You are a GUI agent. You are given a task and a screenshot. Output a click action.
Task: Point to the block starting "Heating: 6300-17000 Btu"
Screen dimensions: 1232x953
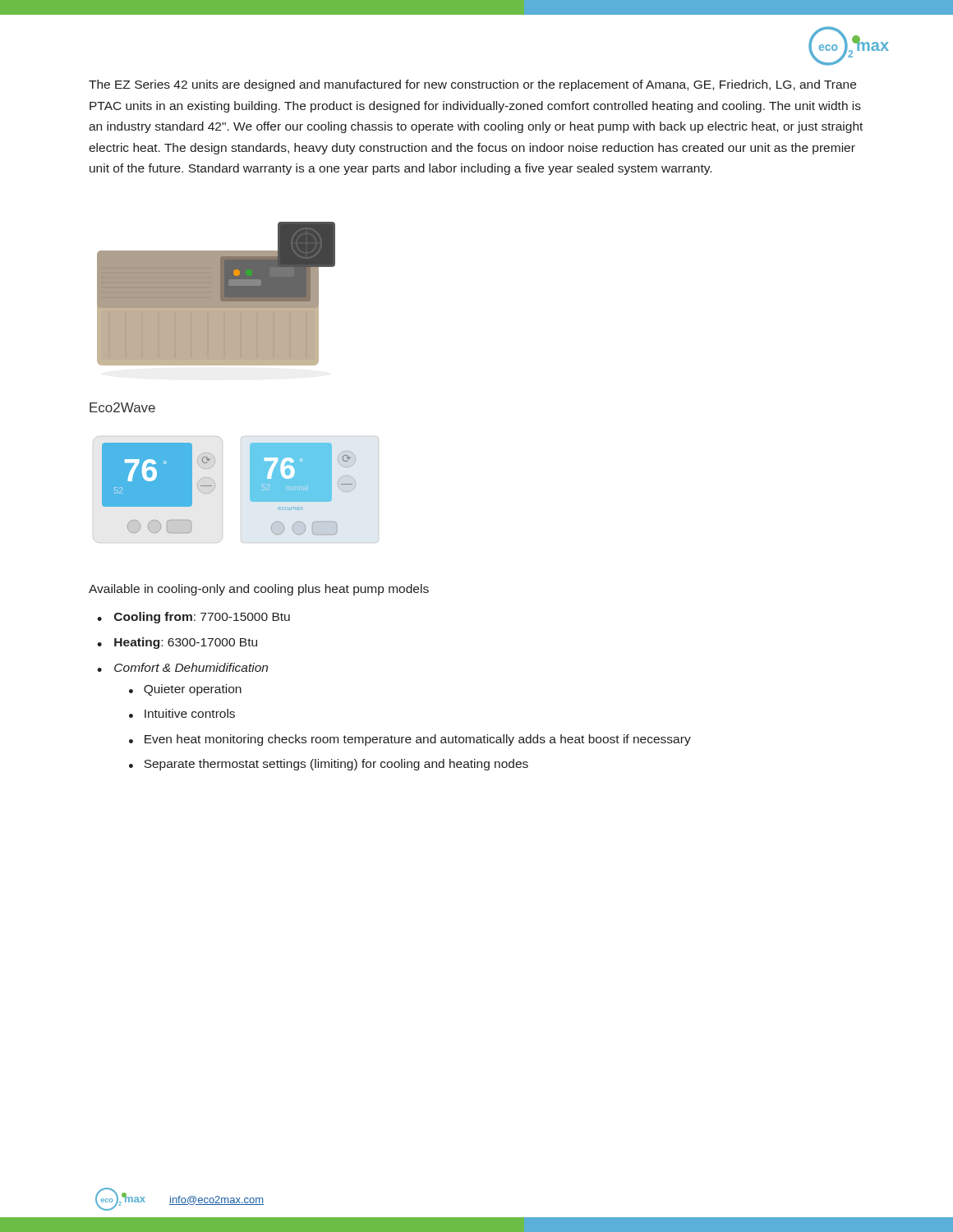pyautogui.click(x=186, y=642)
